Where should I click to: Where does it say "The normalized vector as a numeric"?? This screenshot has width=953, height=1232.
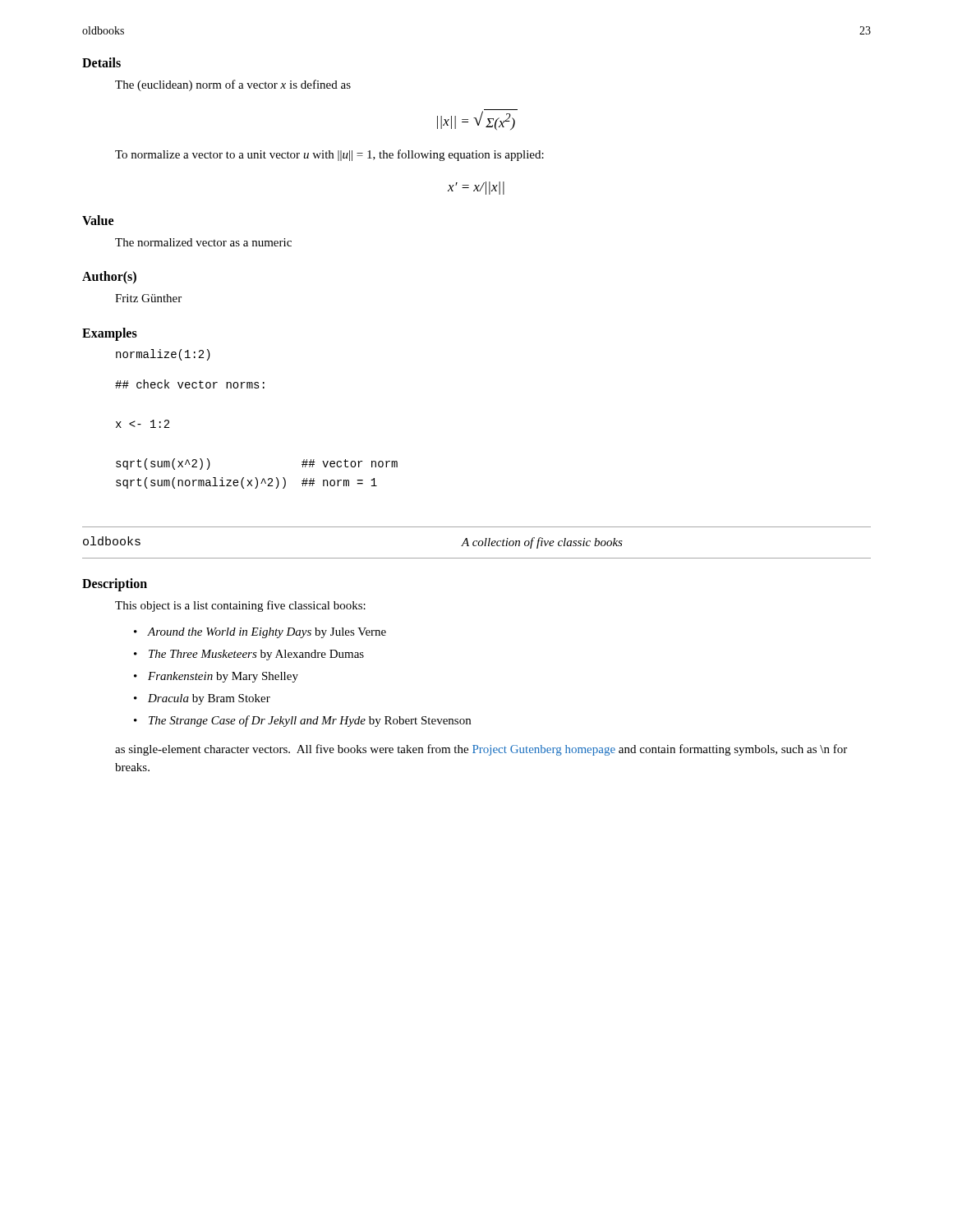(203, 242)
